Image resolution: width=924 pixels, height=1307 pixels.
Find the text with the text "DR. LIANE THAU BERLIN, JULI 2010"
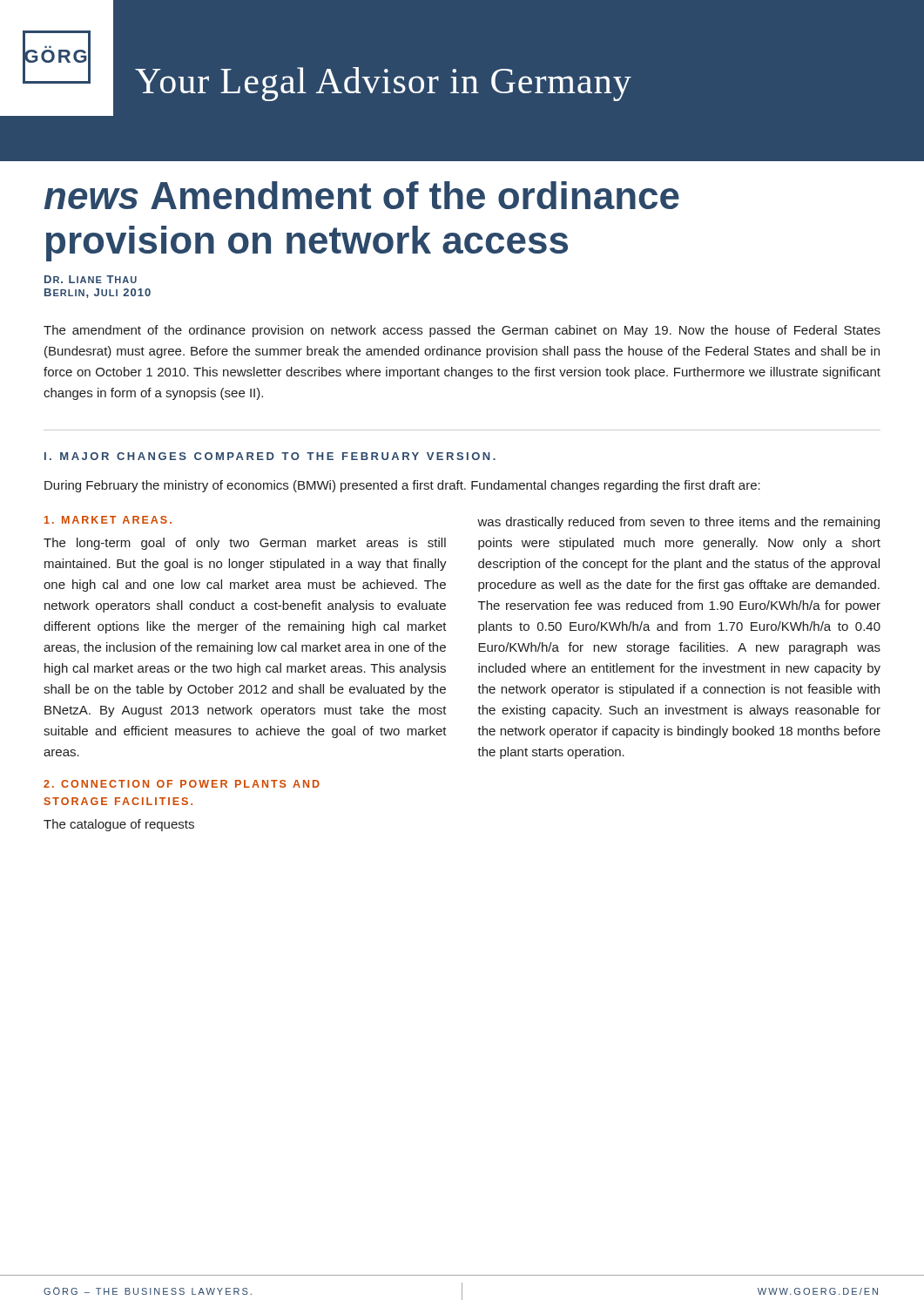(x=91, y=279)
